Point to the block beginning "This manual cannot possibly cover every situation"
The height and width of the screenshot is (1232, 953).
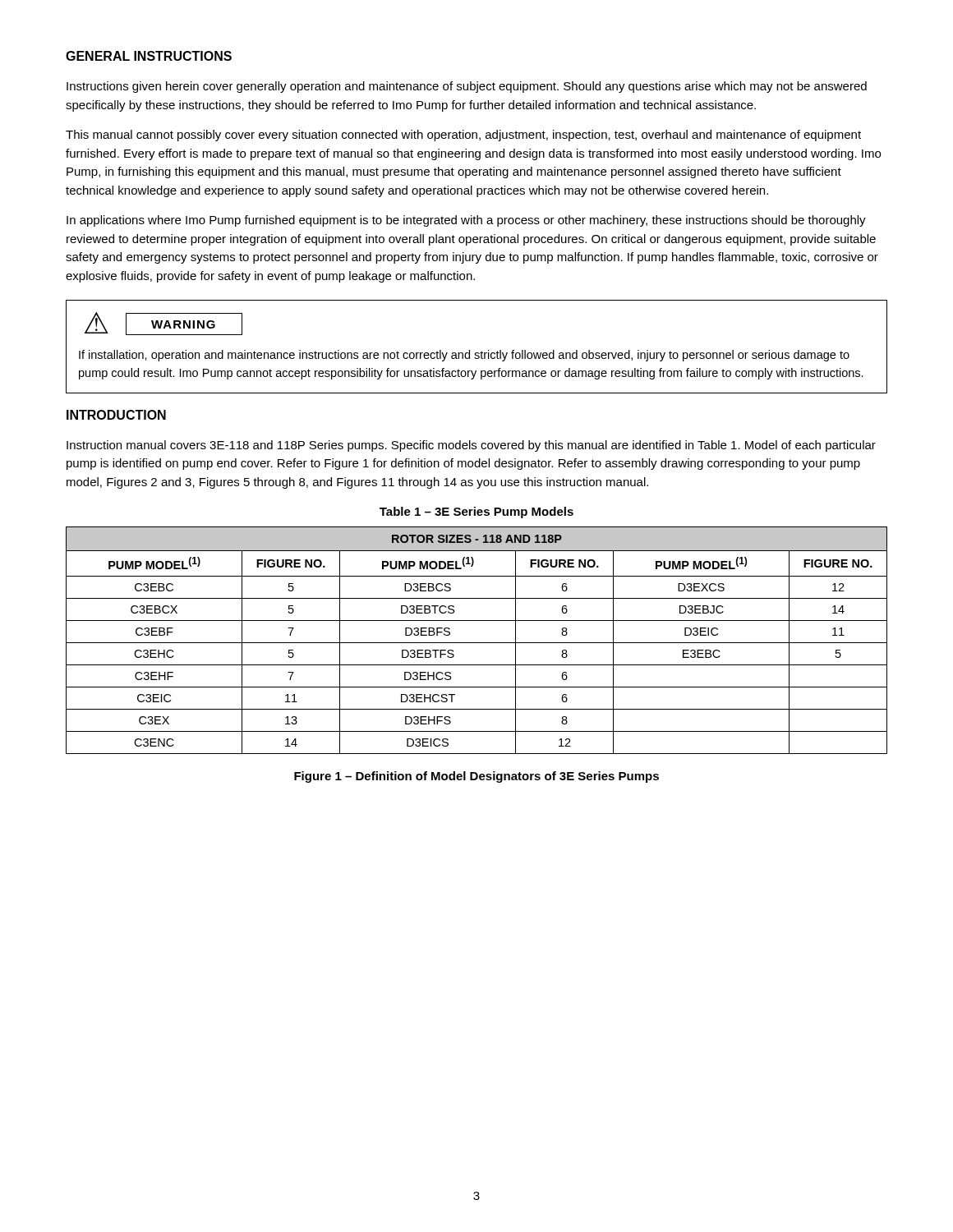pyautogui.click(x=474, y=162)
